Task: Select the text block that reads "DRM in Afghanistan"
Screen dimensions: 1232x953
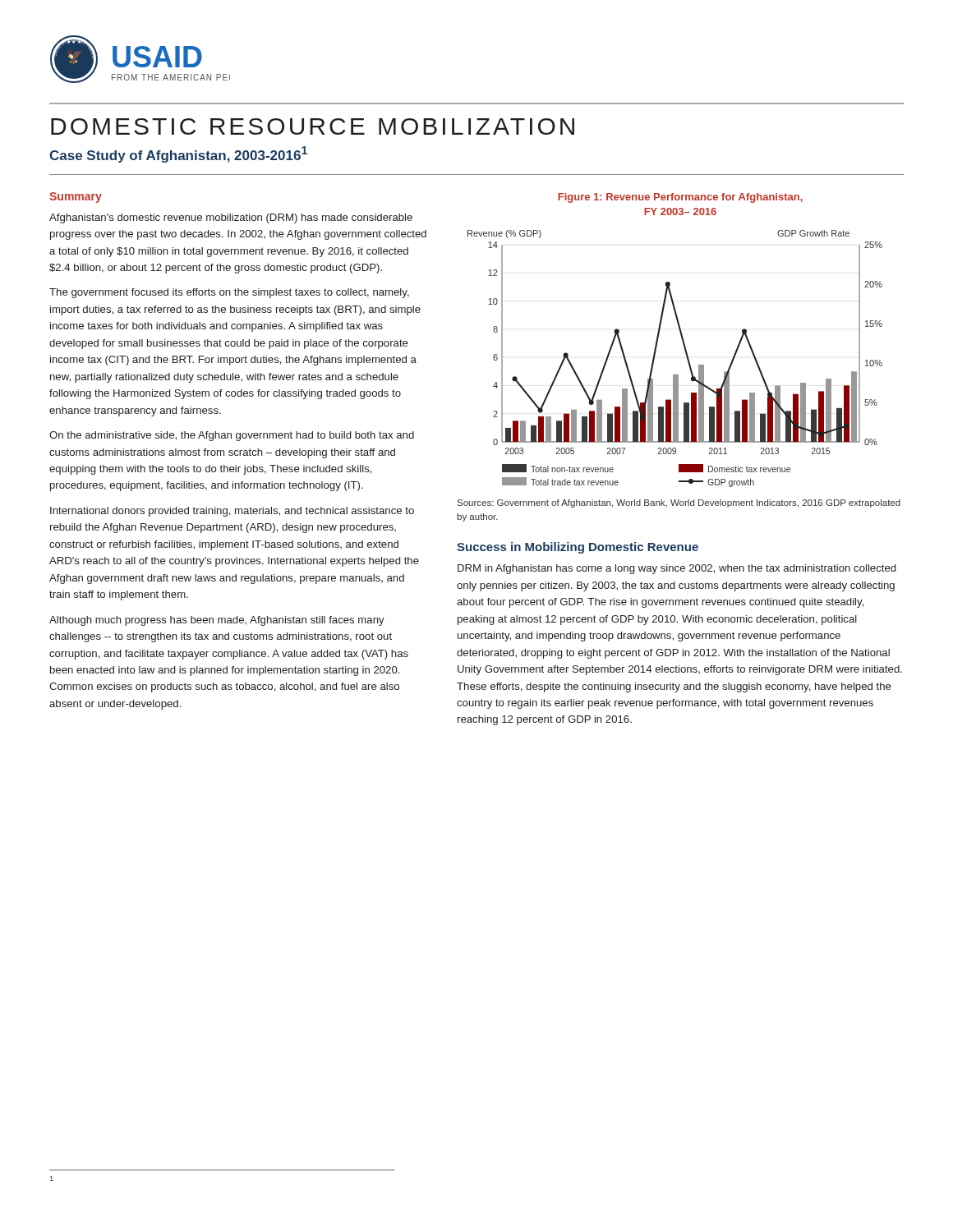Action: [680, 644]
